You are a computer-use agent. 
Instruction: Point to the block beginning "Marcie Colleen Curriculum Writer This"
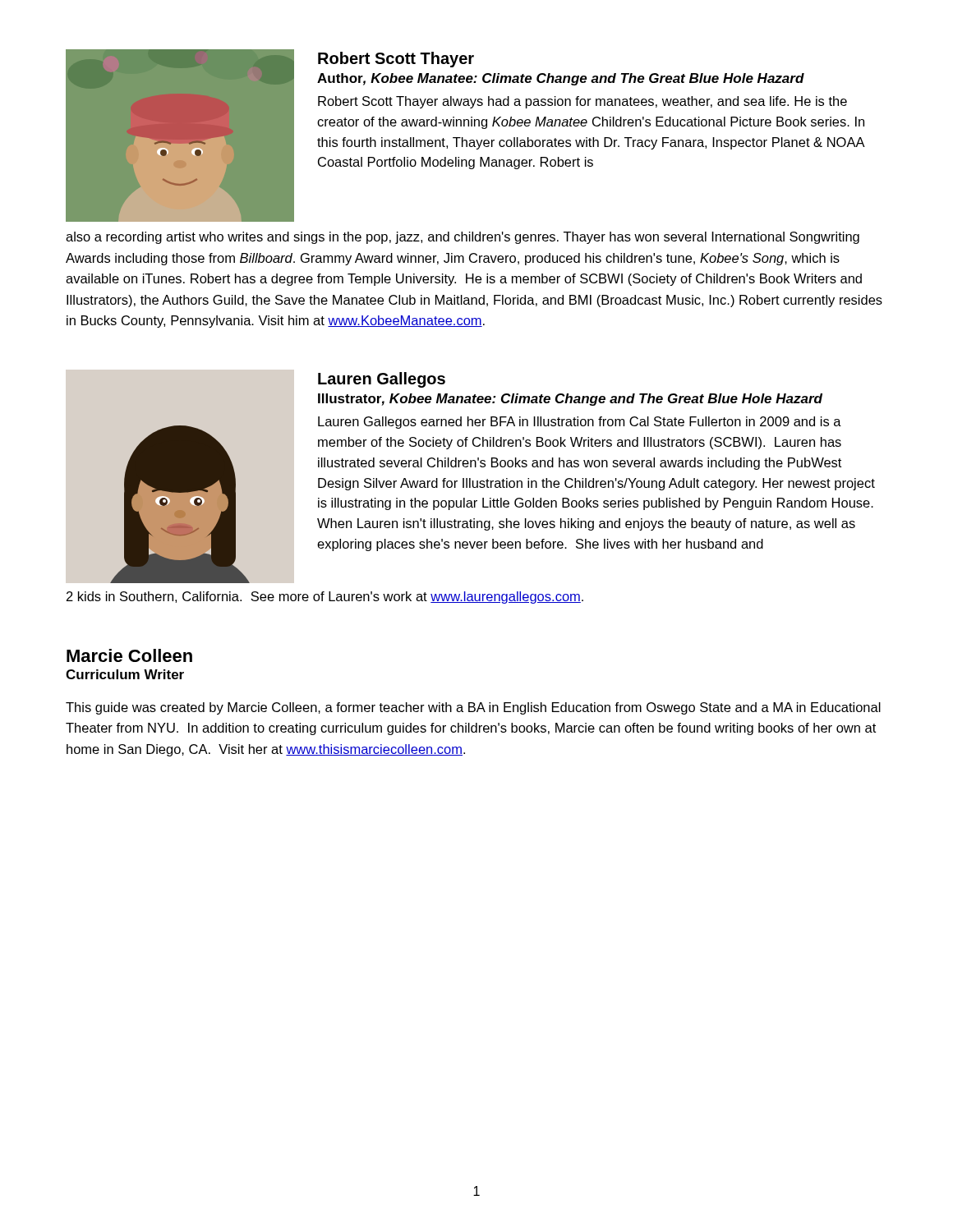tap(476, 703)
